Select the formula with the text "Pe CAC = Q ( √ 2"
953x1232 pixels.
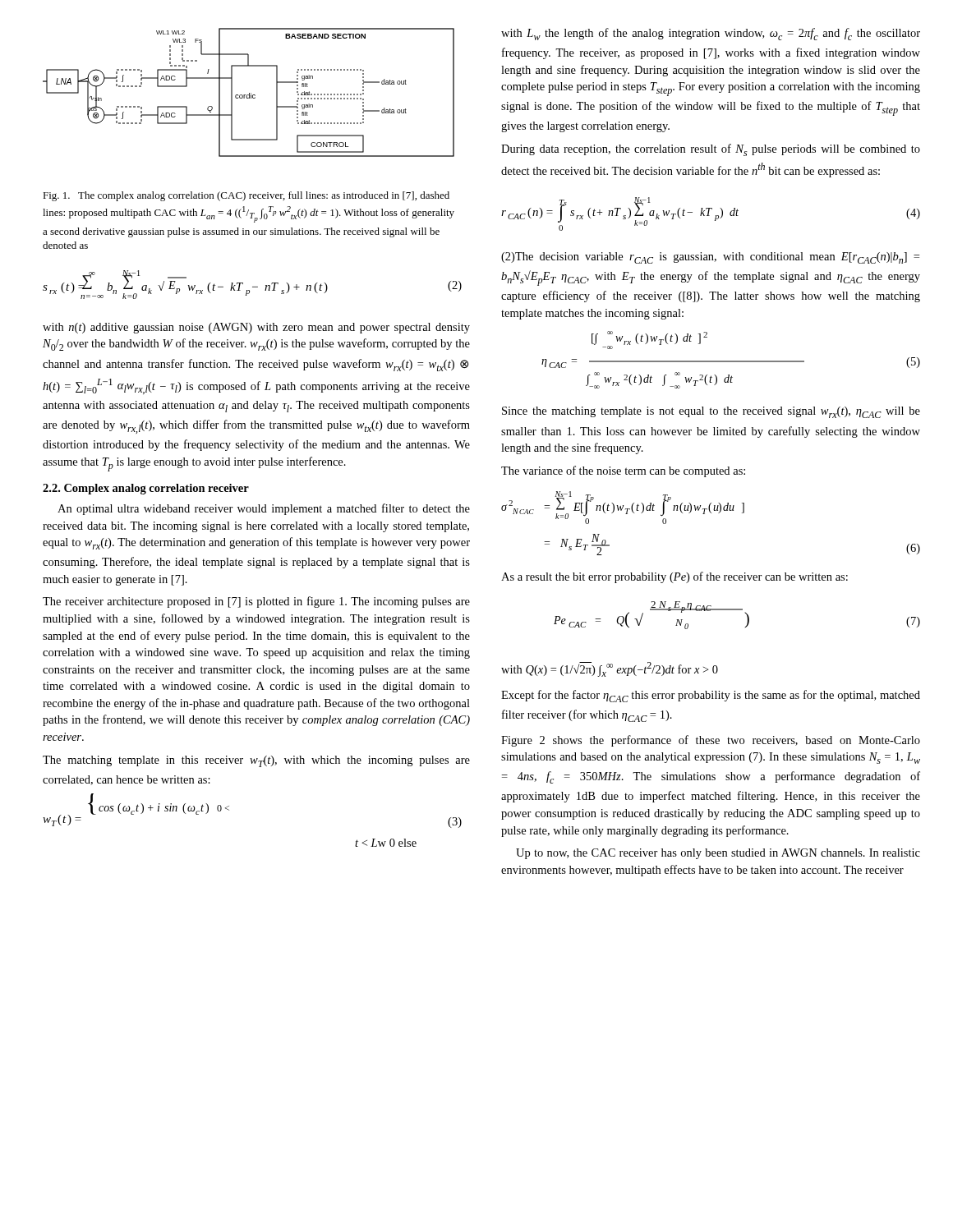click(x=711, y=622)
